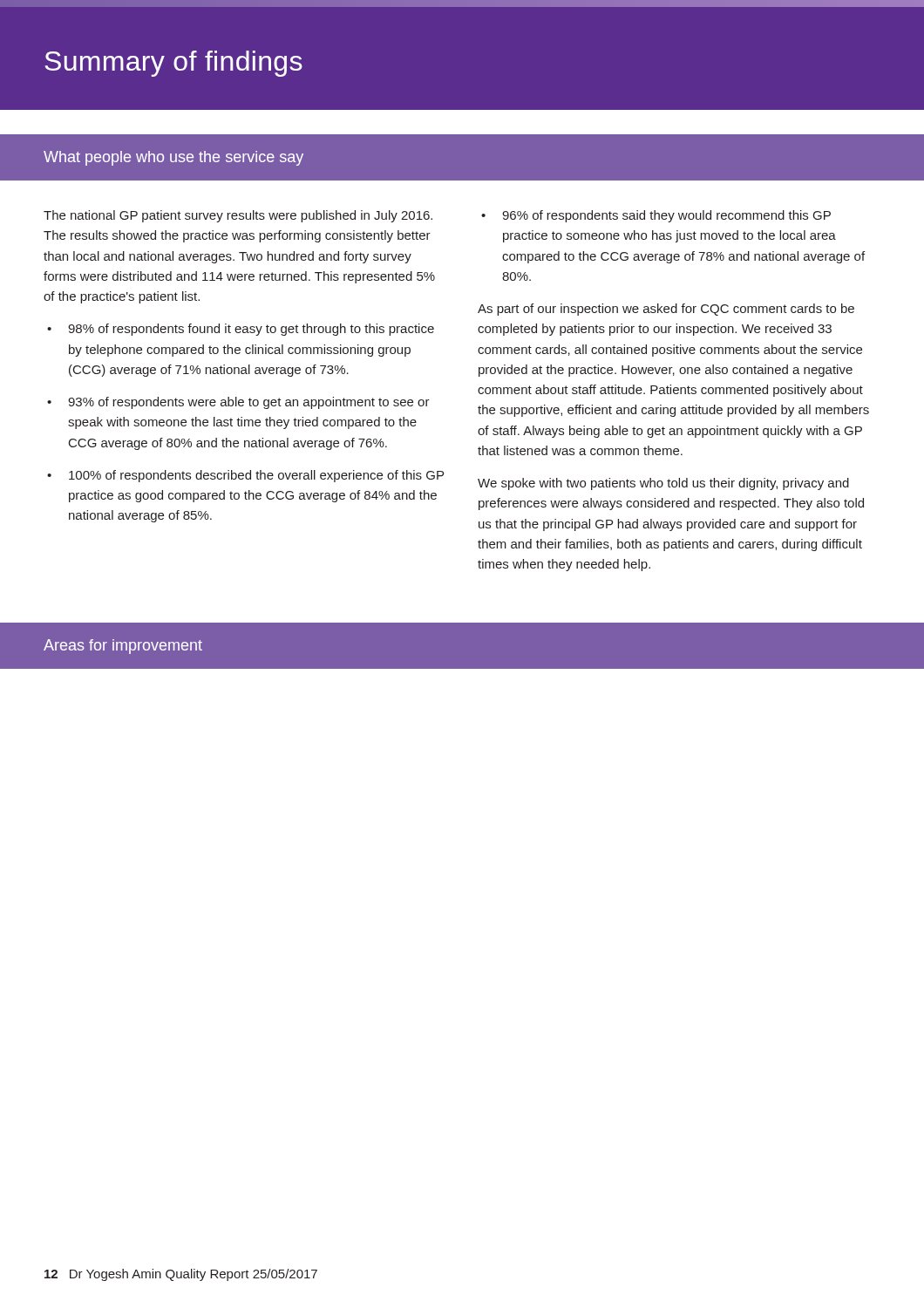
Task: Click on the passage starting "100% of respondents described the overall experience of"
Action: point(253,495)
